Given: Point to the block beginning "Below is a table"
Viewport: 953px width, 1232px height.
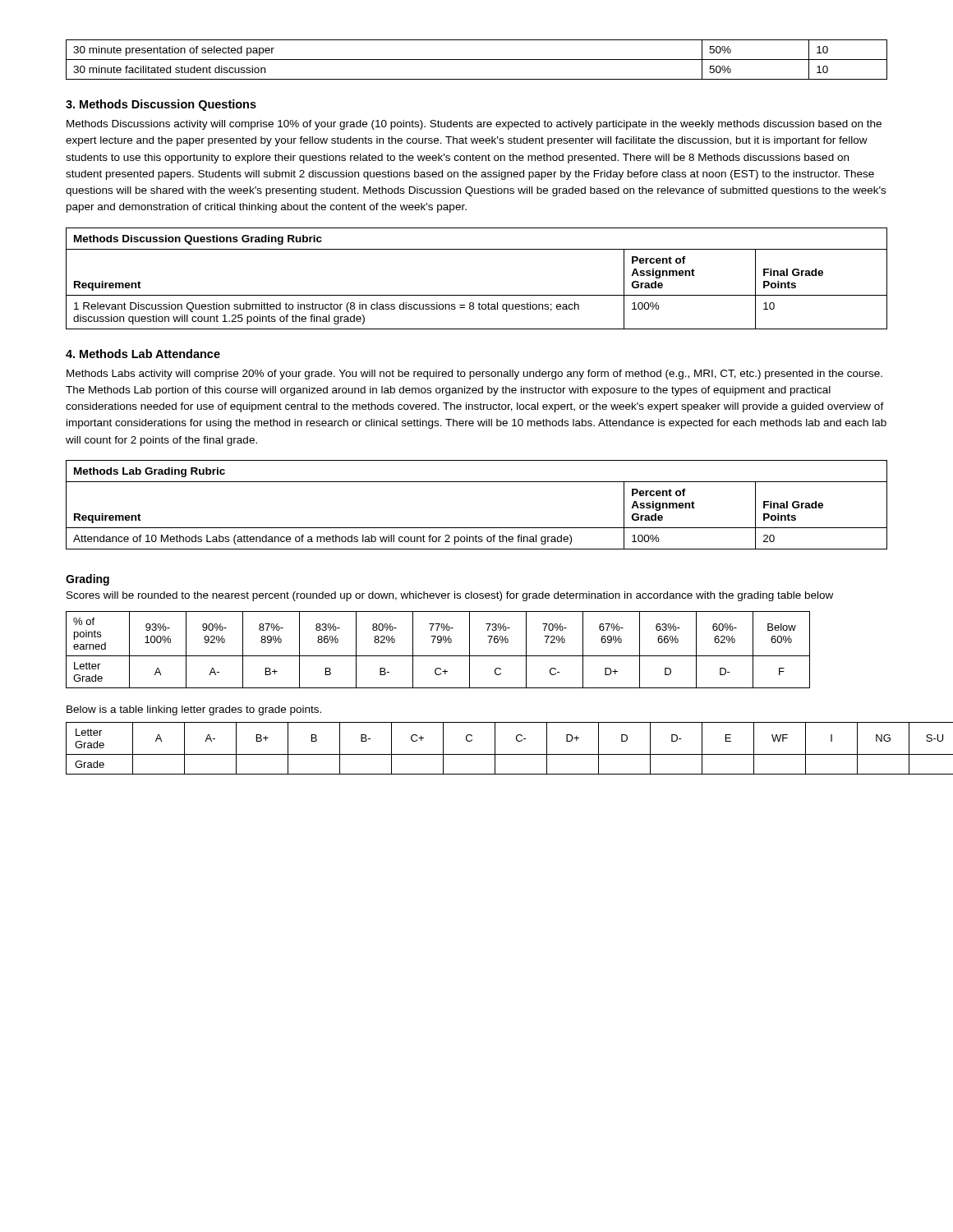Looking at the screenshot, I should tap(194, 709).
